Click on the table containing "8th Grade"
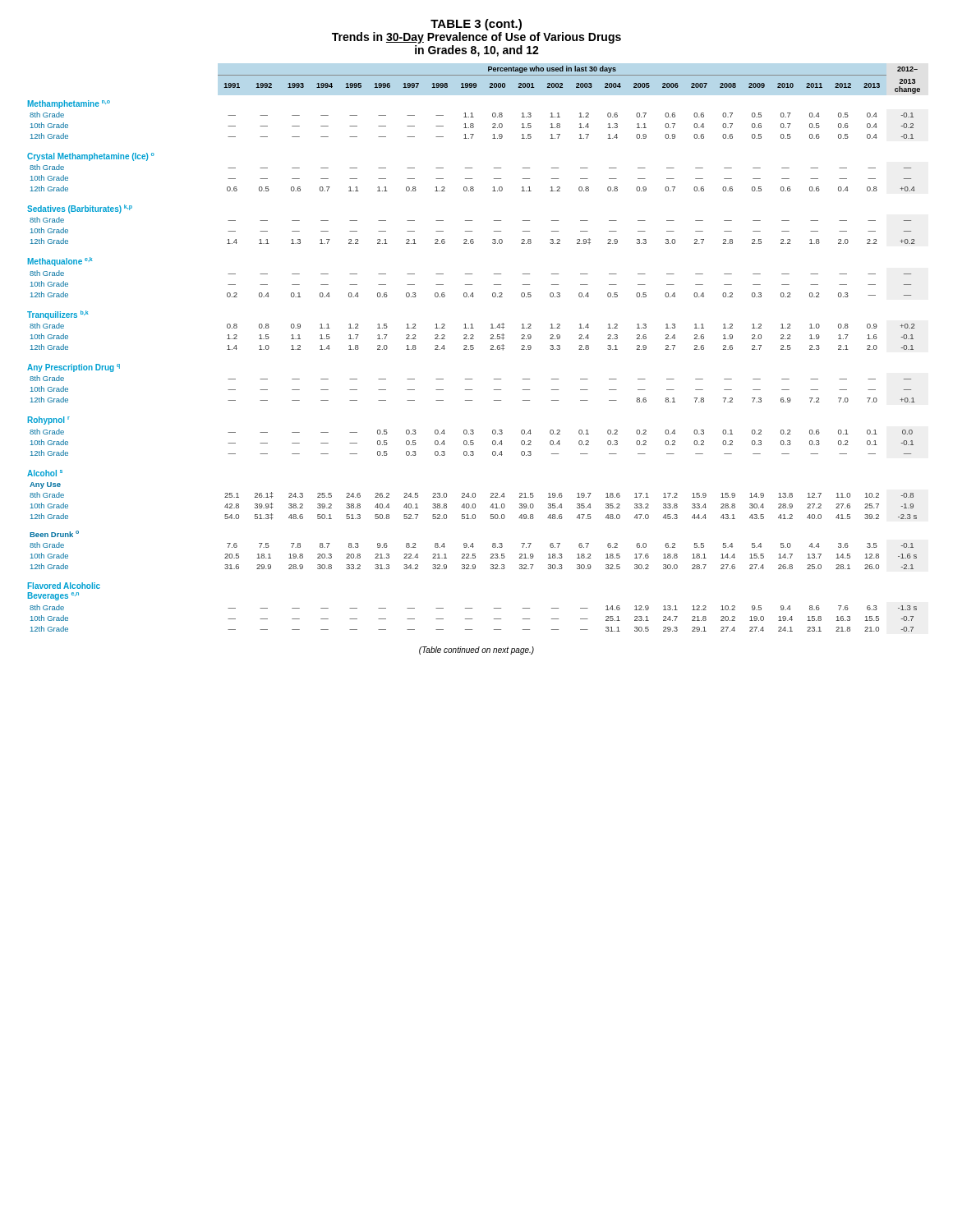 coord(476,348)
